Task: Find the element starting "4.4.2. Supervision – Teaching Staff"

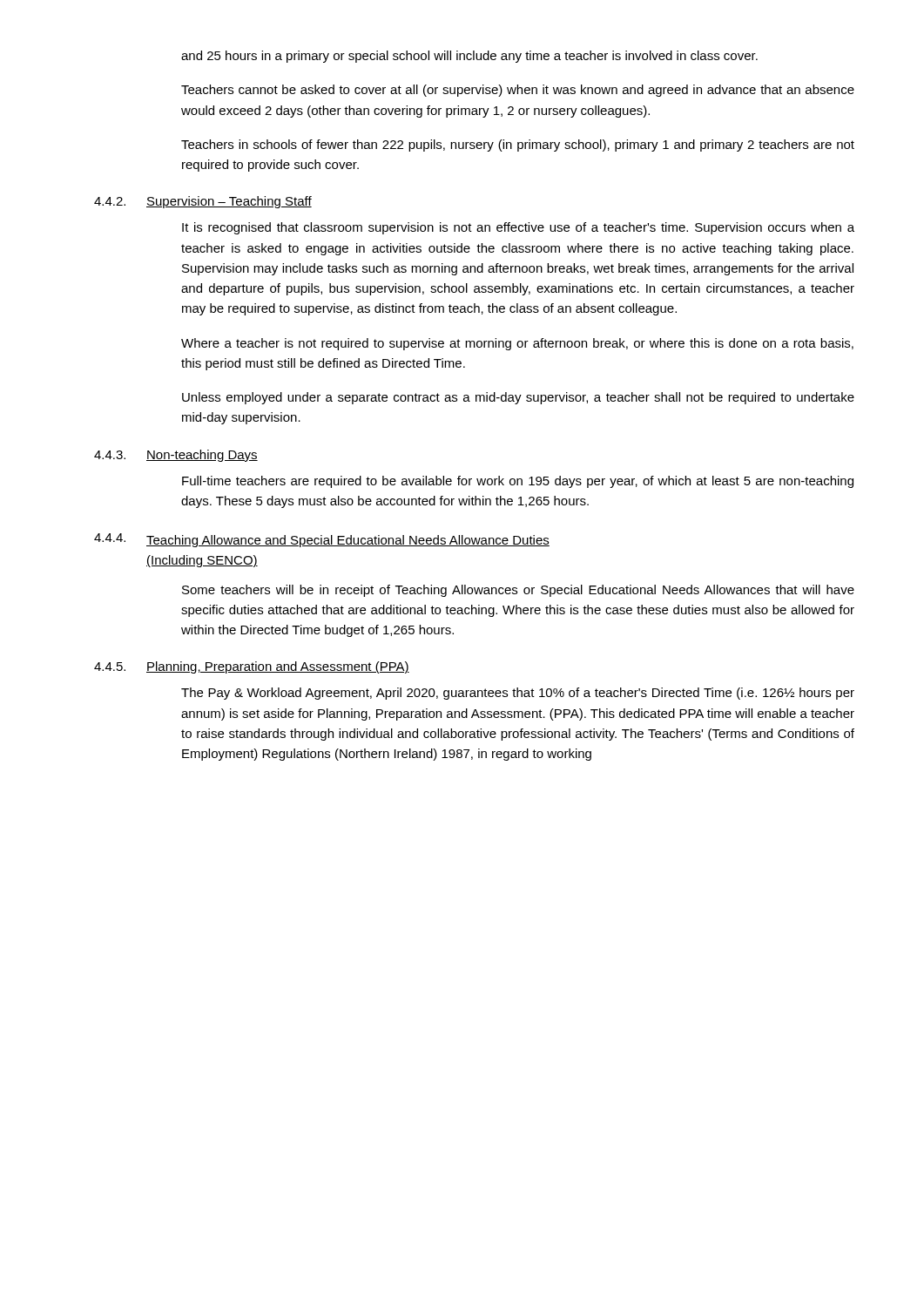Action: pos(203,201)
